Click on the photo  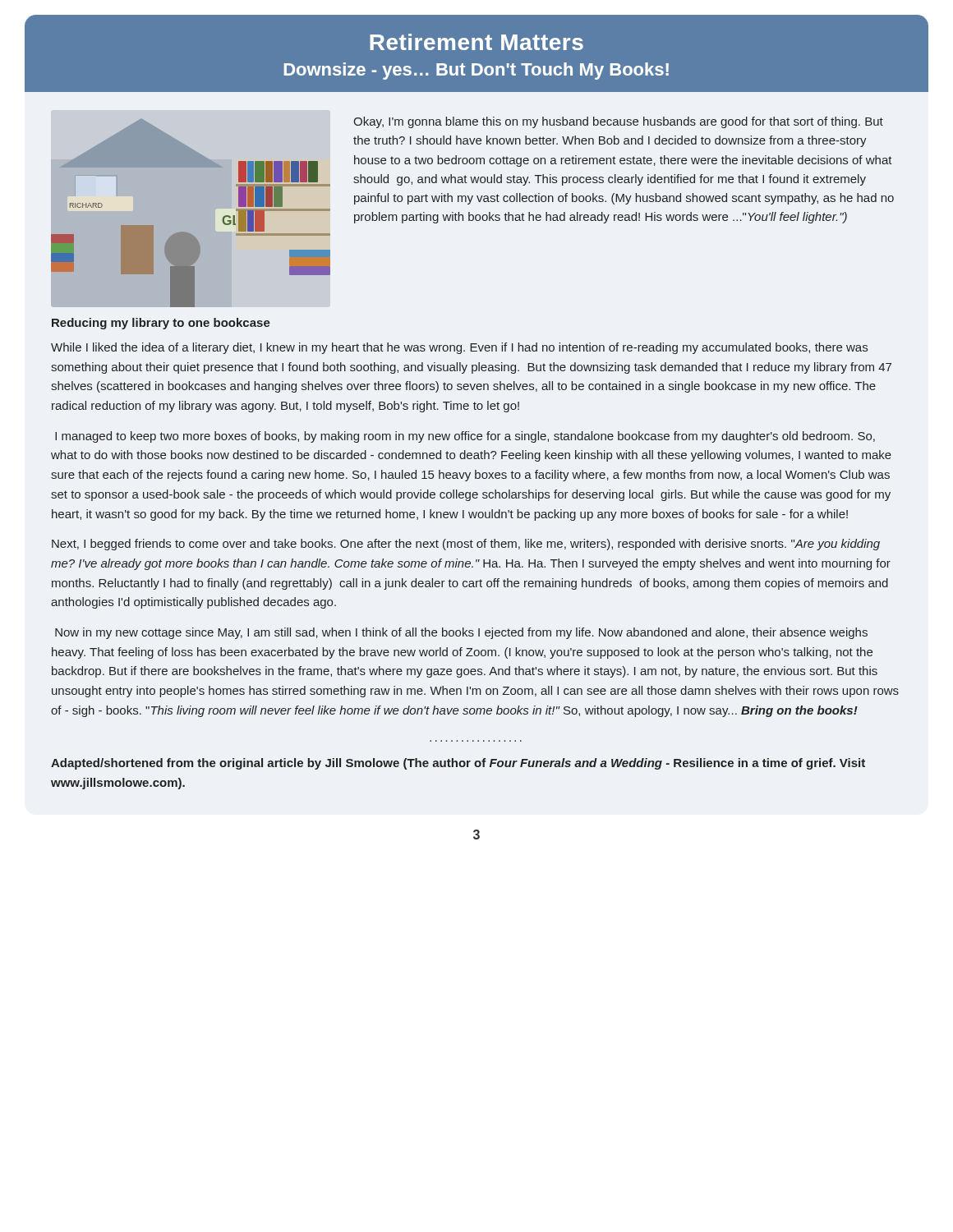tap(191, 209)
